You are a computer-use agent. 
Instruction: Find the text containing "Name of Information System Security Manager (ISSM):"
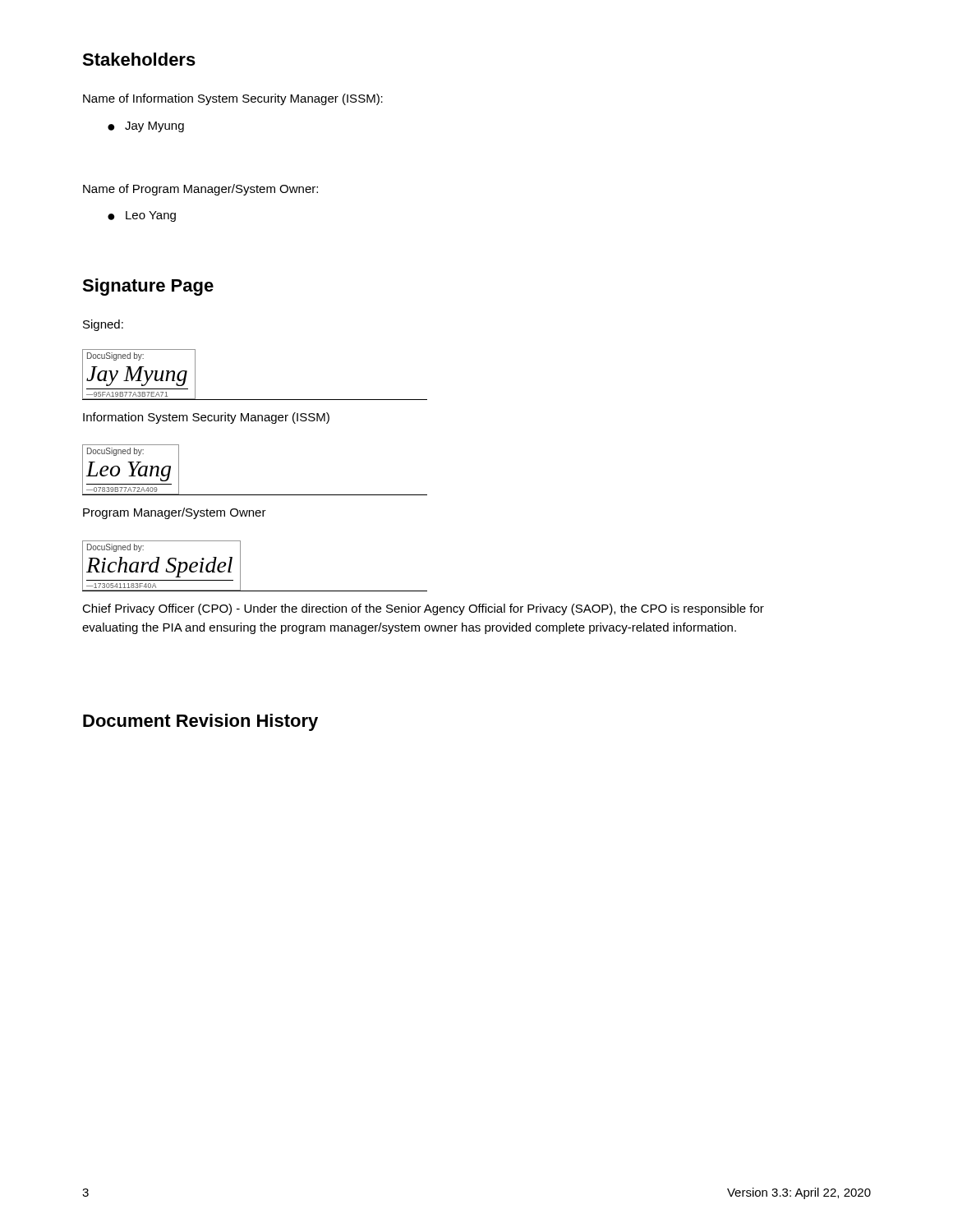233,99
